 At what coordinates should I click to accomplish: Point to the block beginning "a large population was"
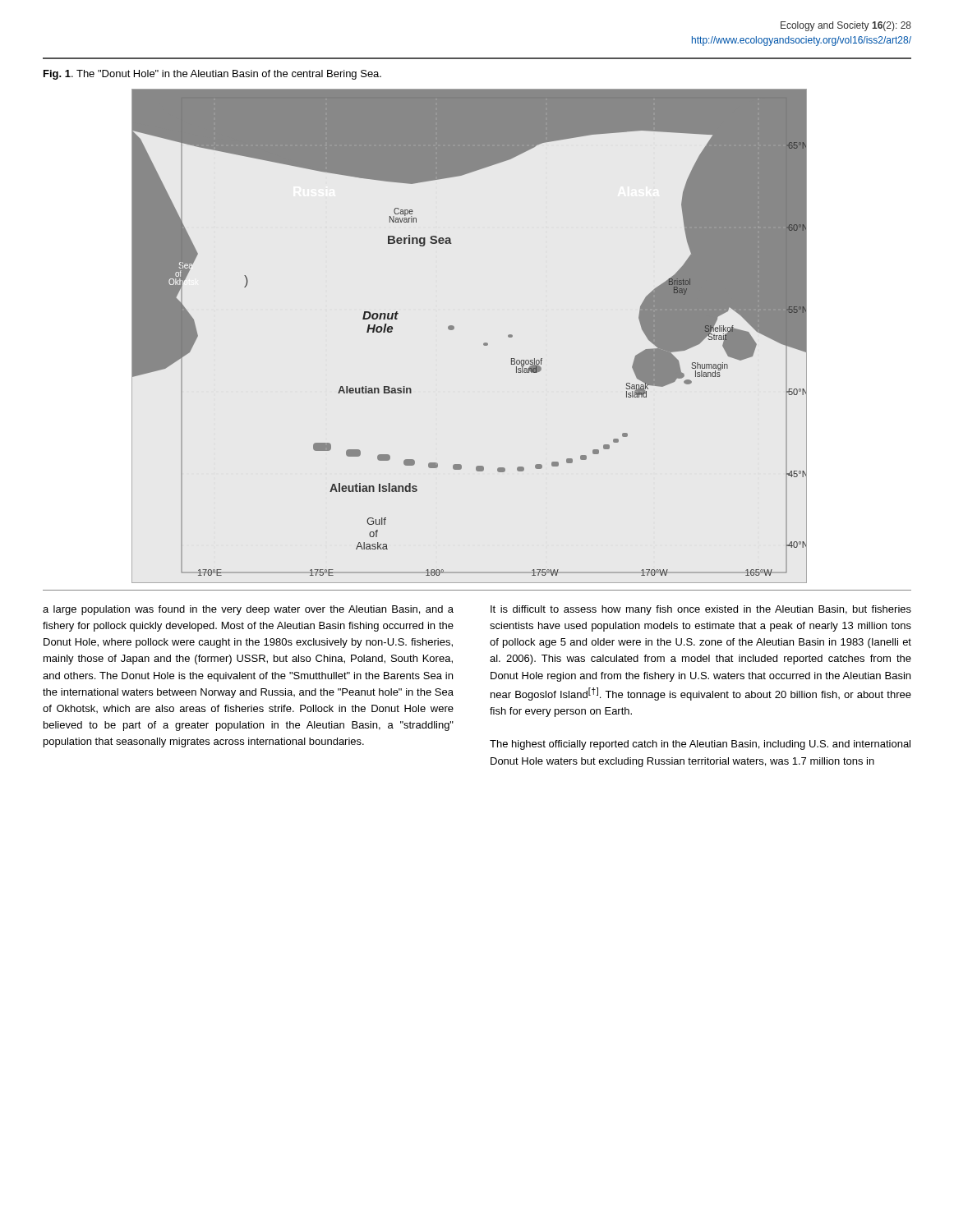pyautogui.click(x=248, y=675)
